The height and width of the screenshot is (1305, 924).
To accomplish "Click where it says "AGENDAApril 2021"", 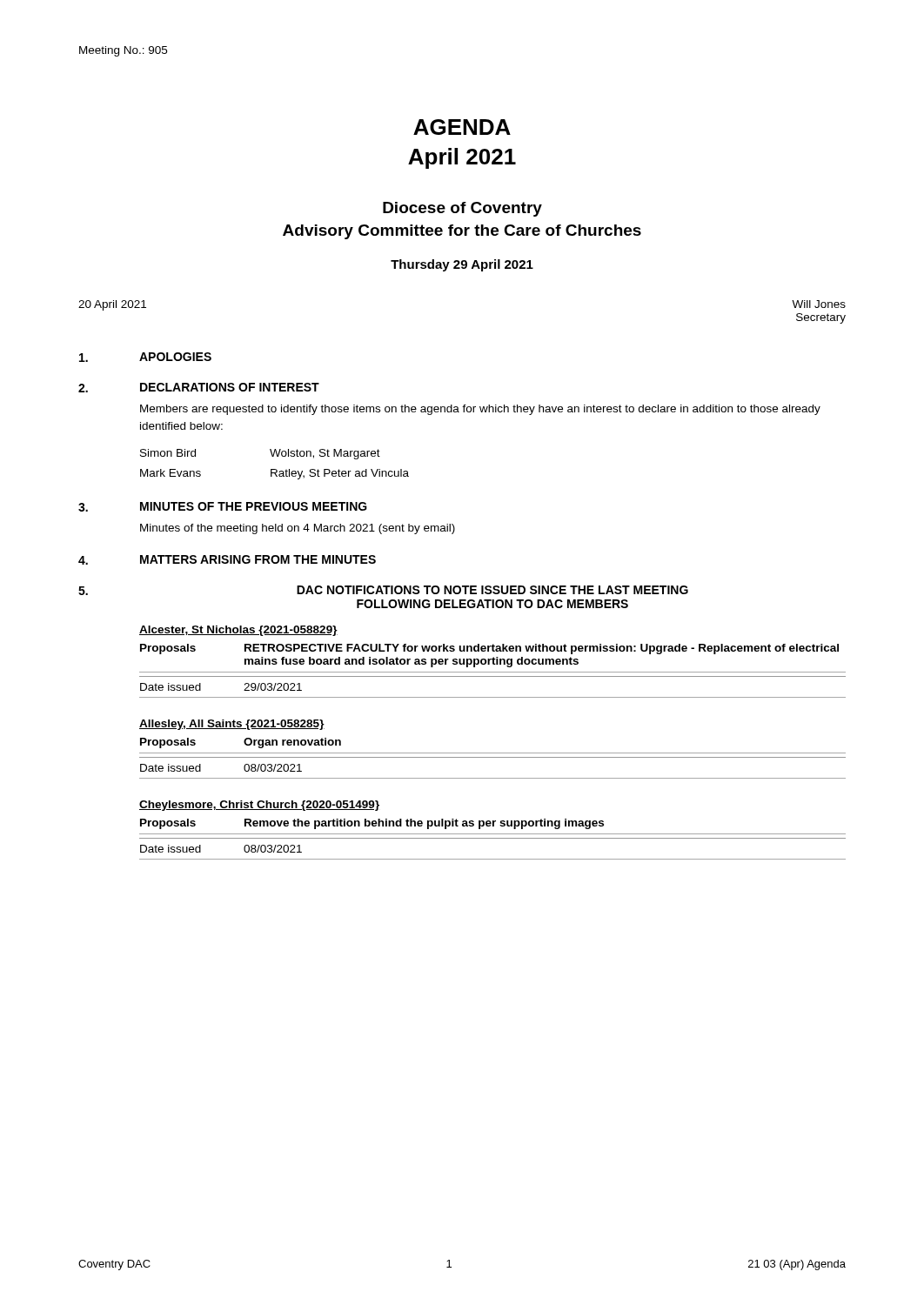I will tap(462, 143).
